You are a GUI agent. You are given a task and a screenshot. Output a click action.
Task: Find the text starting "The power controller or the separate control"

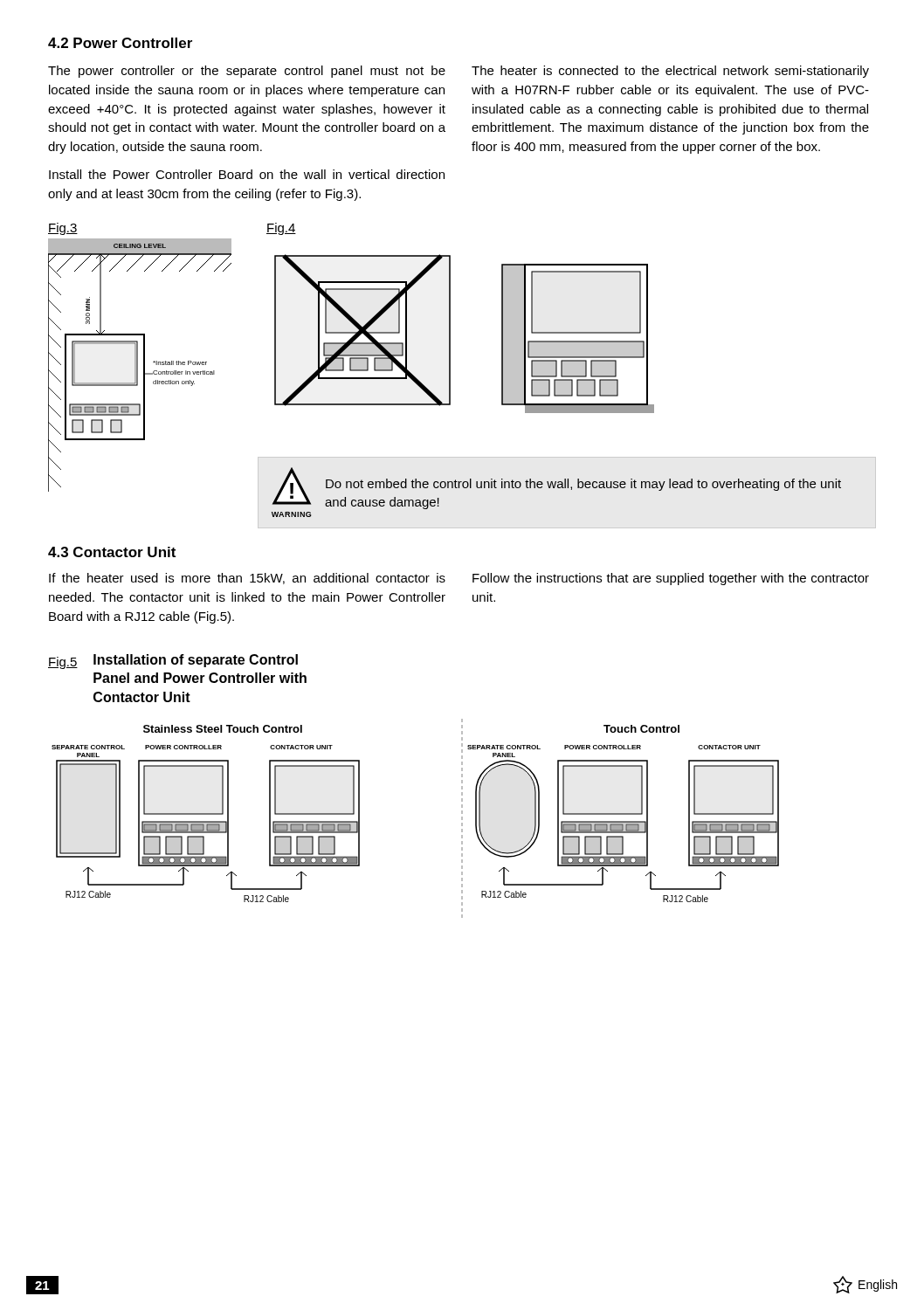click(x=247, y=132)
